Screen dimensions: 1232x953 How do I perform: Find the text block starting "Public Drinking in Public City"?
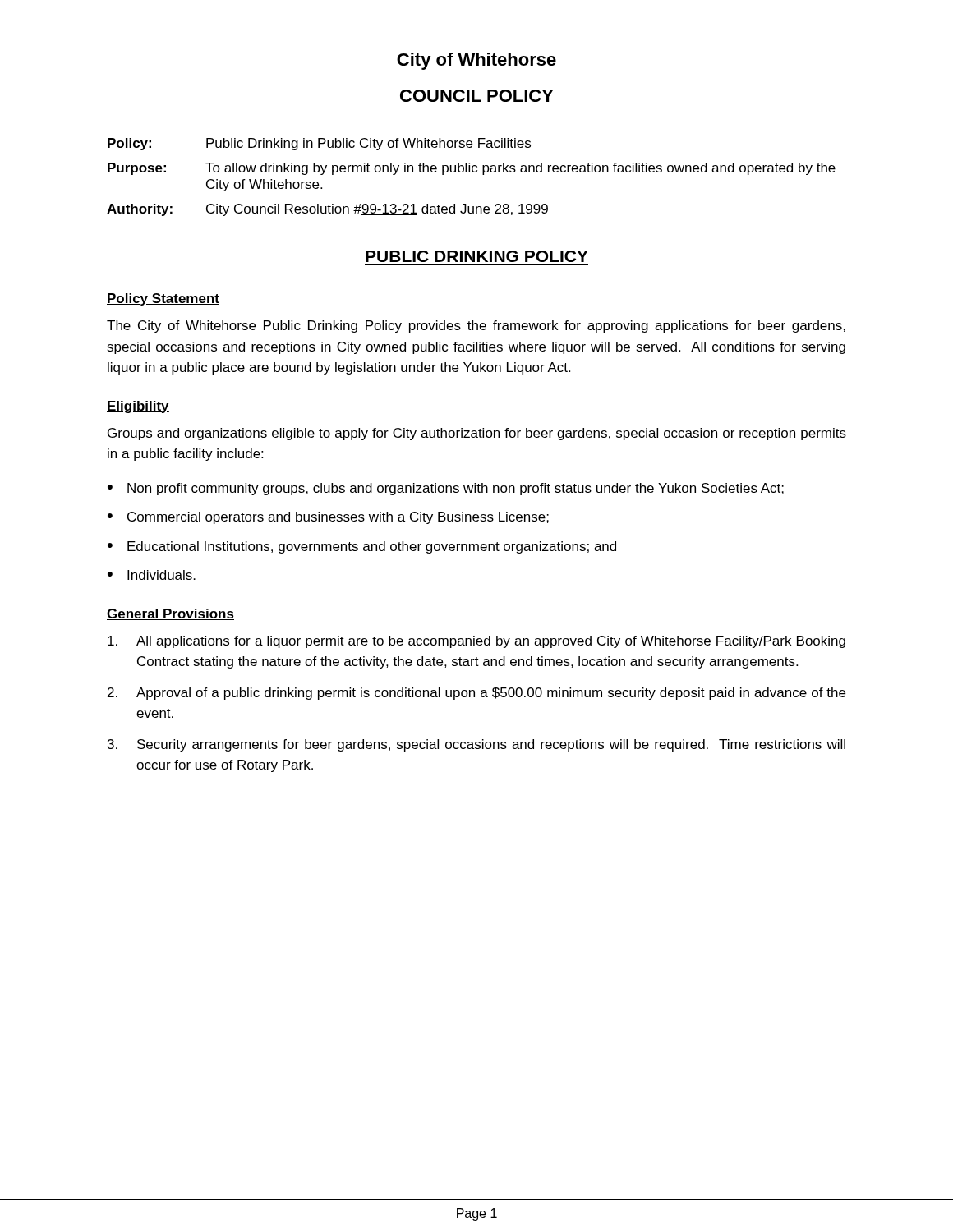368,143
